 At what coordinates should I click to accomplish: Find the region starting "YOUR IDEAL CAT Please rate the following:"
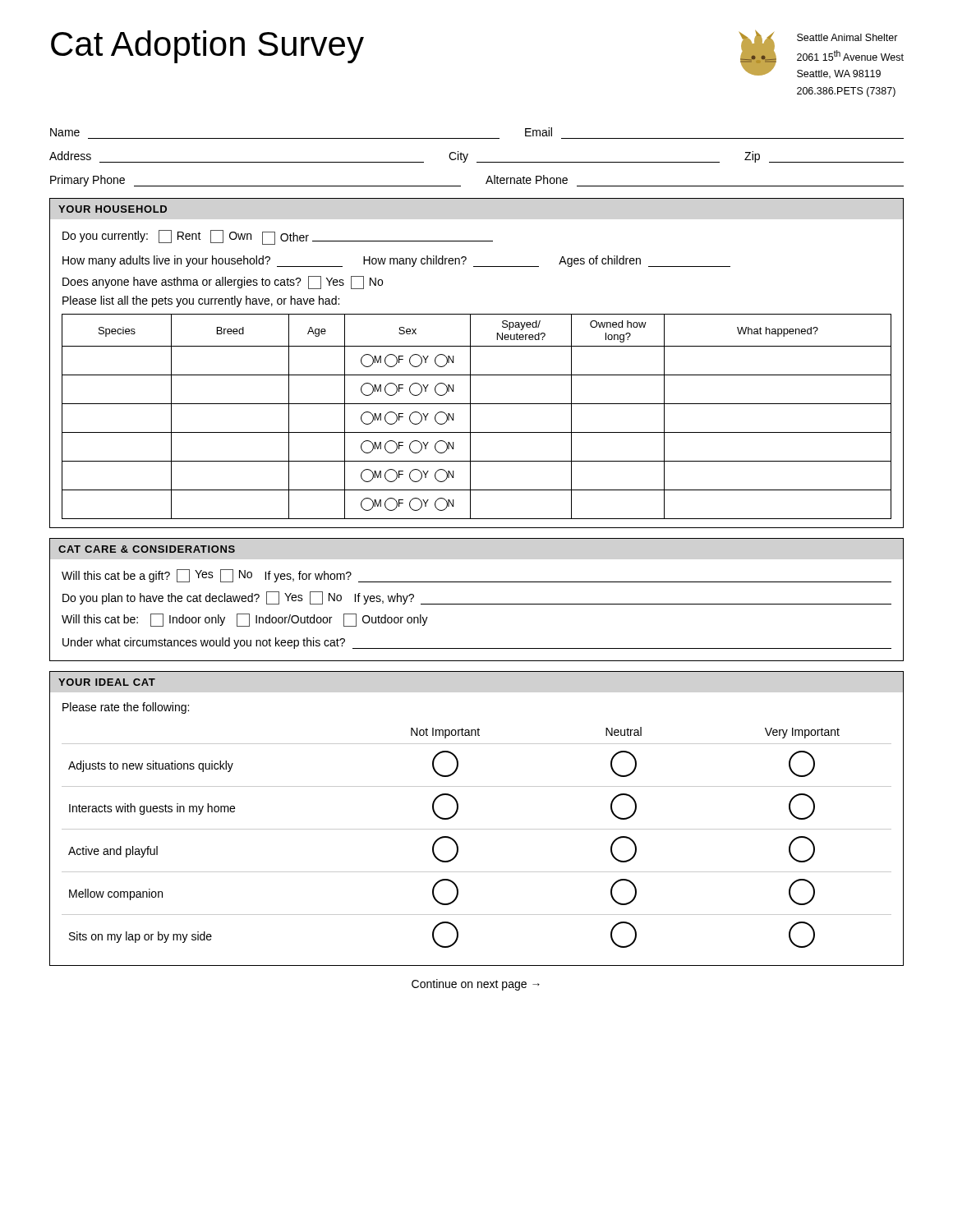[476, 819]
